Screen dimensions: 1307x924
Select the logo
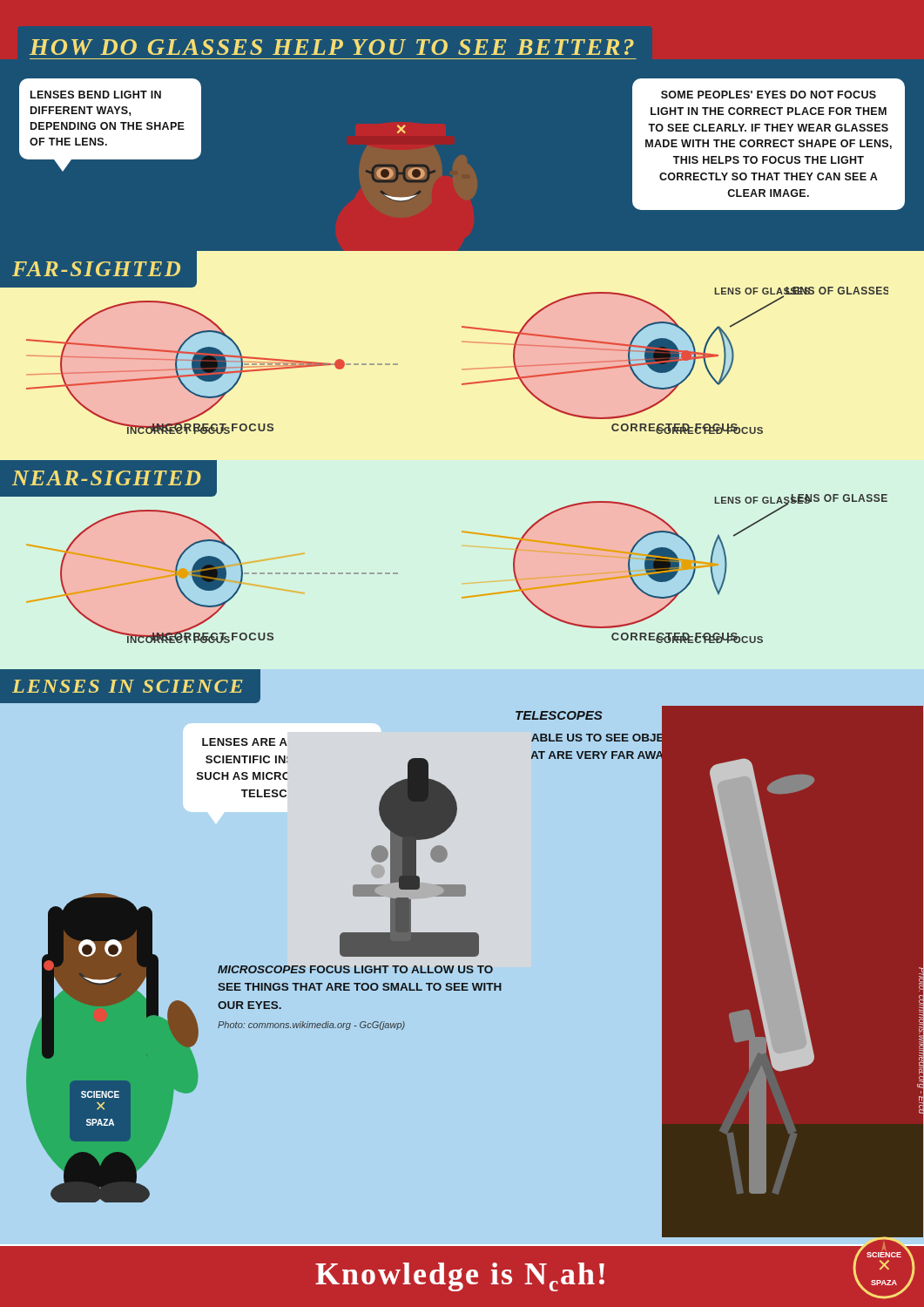(x=884, y=1270)
